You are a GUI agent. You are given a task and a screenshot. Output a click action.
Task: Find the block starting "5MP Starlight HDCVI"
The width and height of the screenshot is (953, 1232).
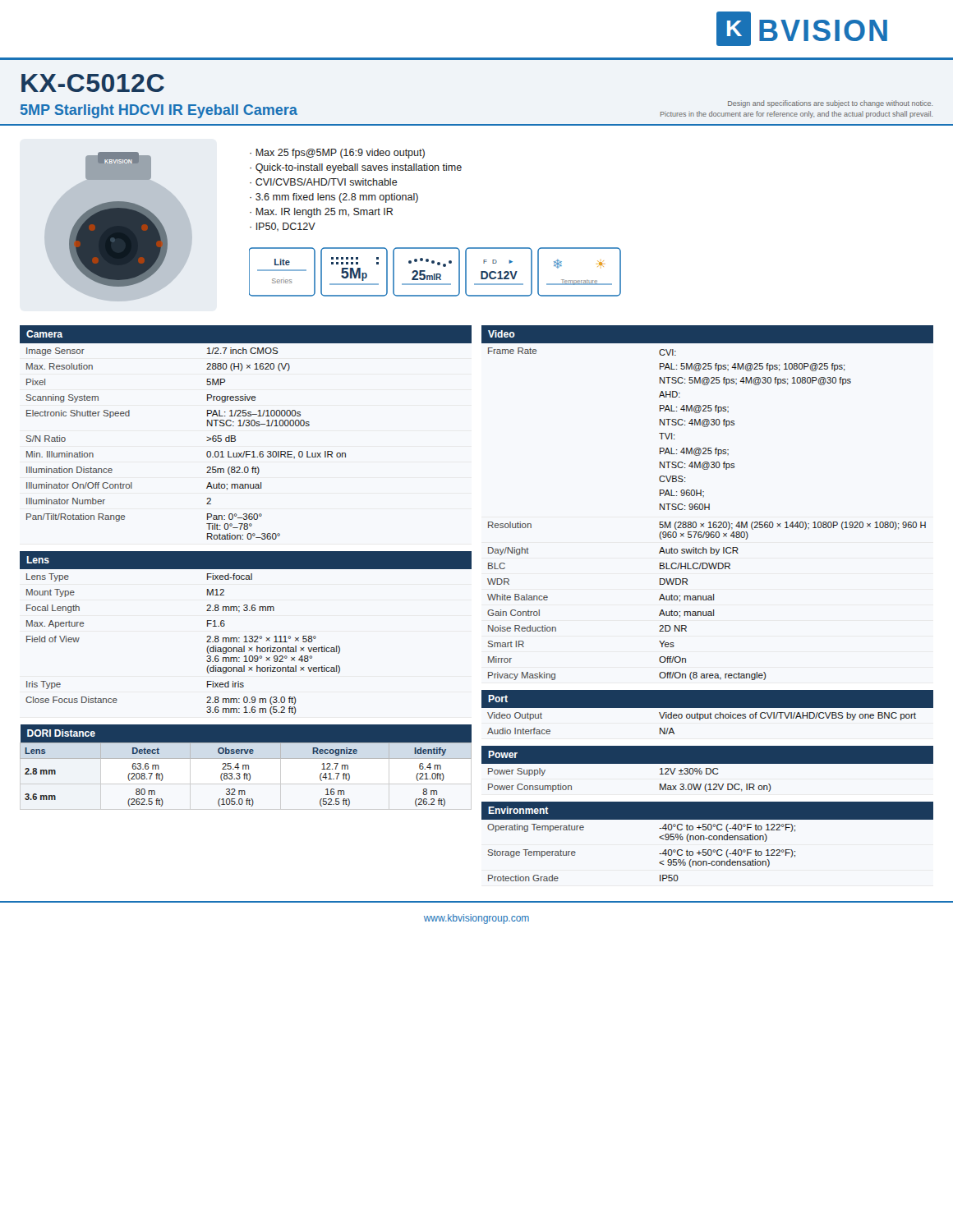158,110
